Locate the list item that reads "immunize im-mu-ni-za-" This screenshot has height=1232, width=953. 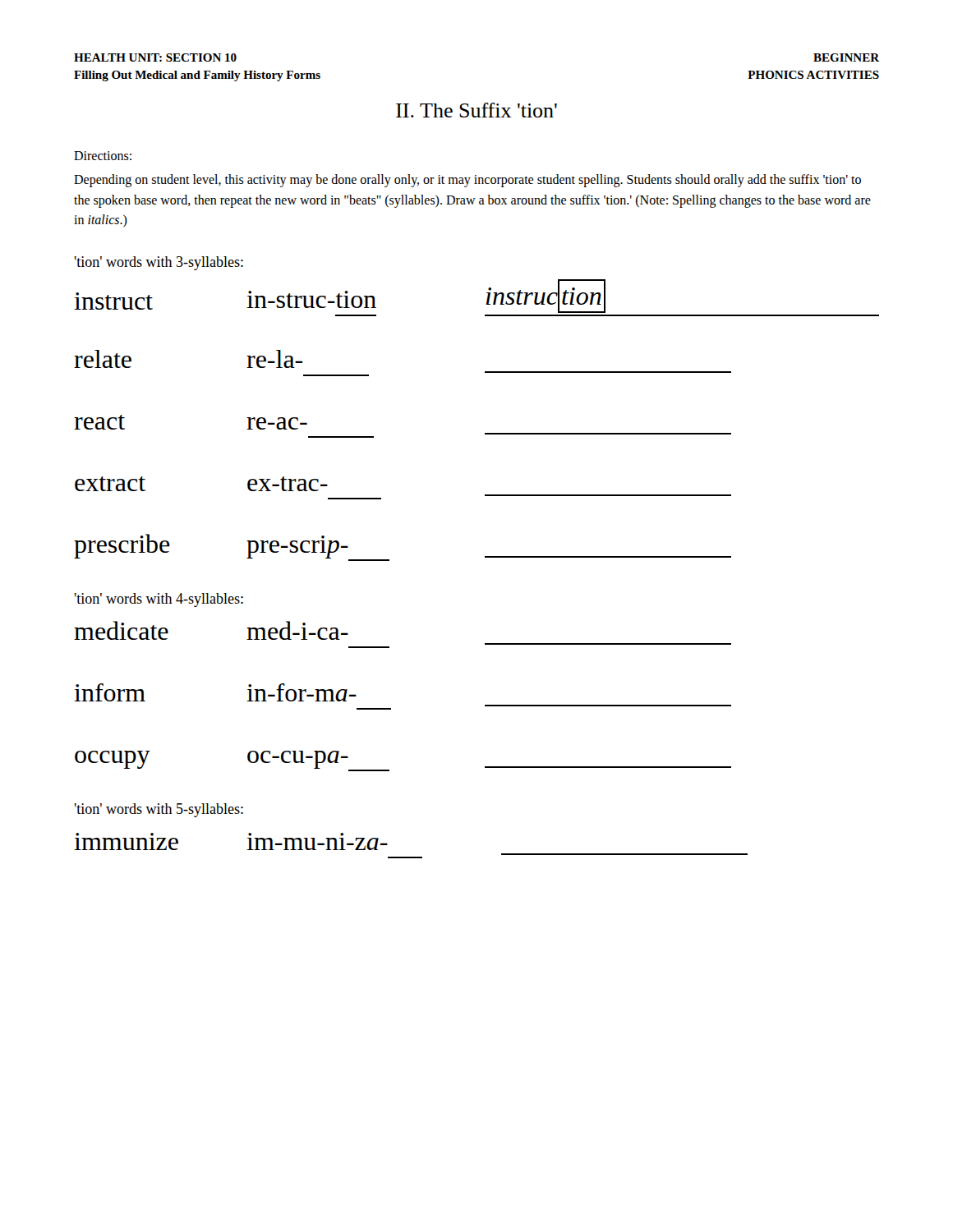[x=113, y=844]
